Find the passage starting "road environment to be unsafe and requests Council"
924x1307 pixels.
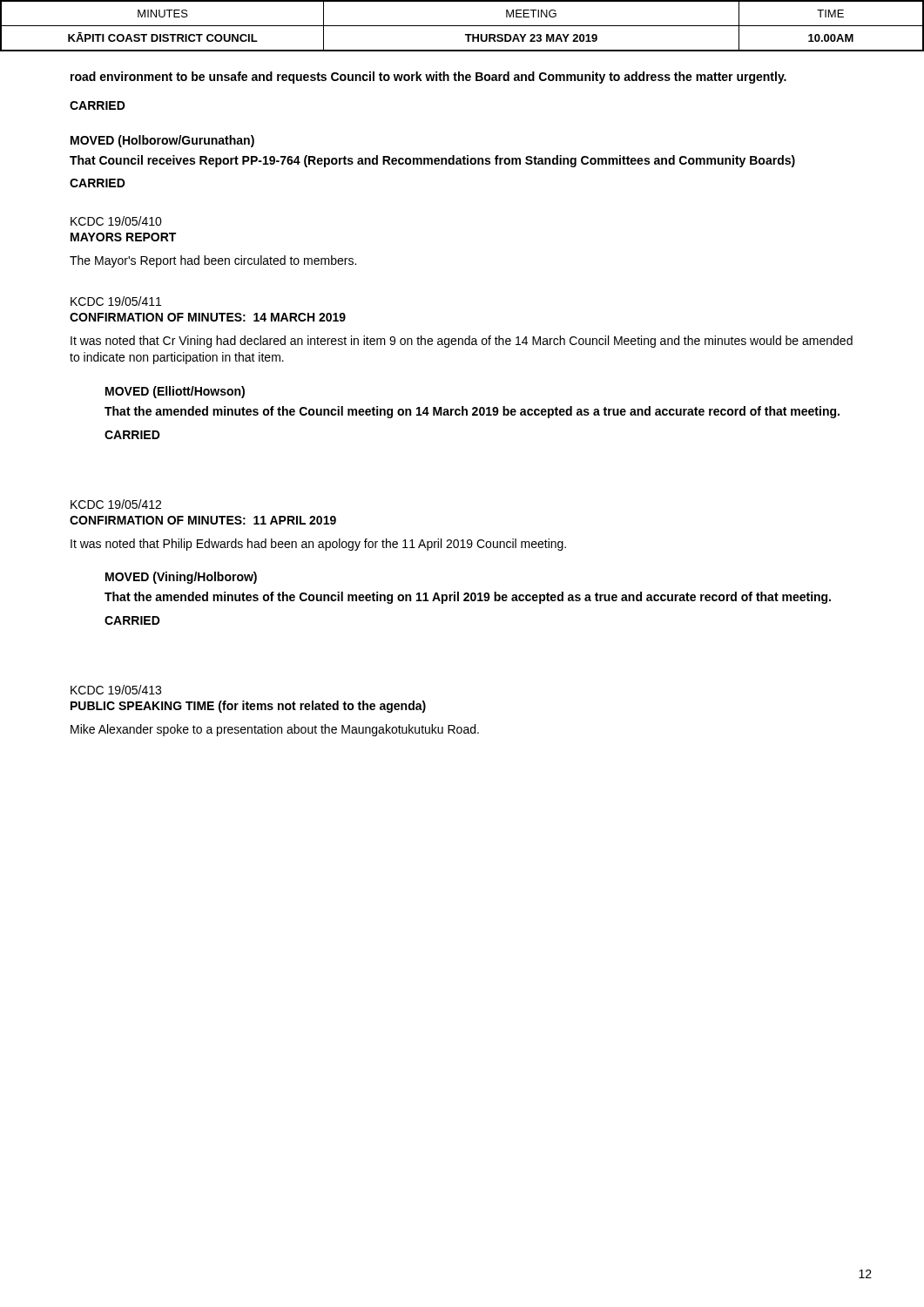pyautogui.click(x=428, y=77)
